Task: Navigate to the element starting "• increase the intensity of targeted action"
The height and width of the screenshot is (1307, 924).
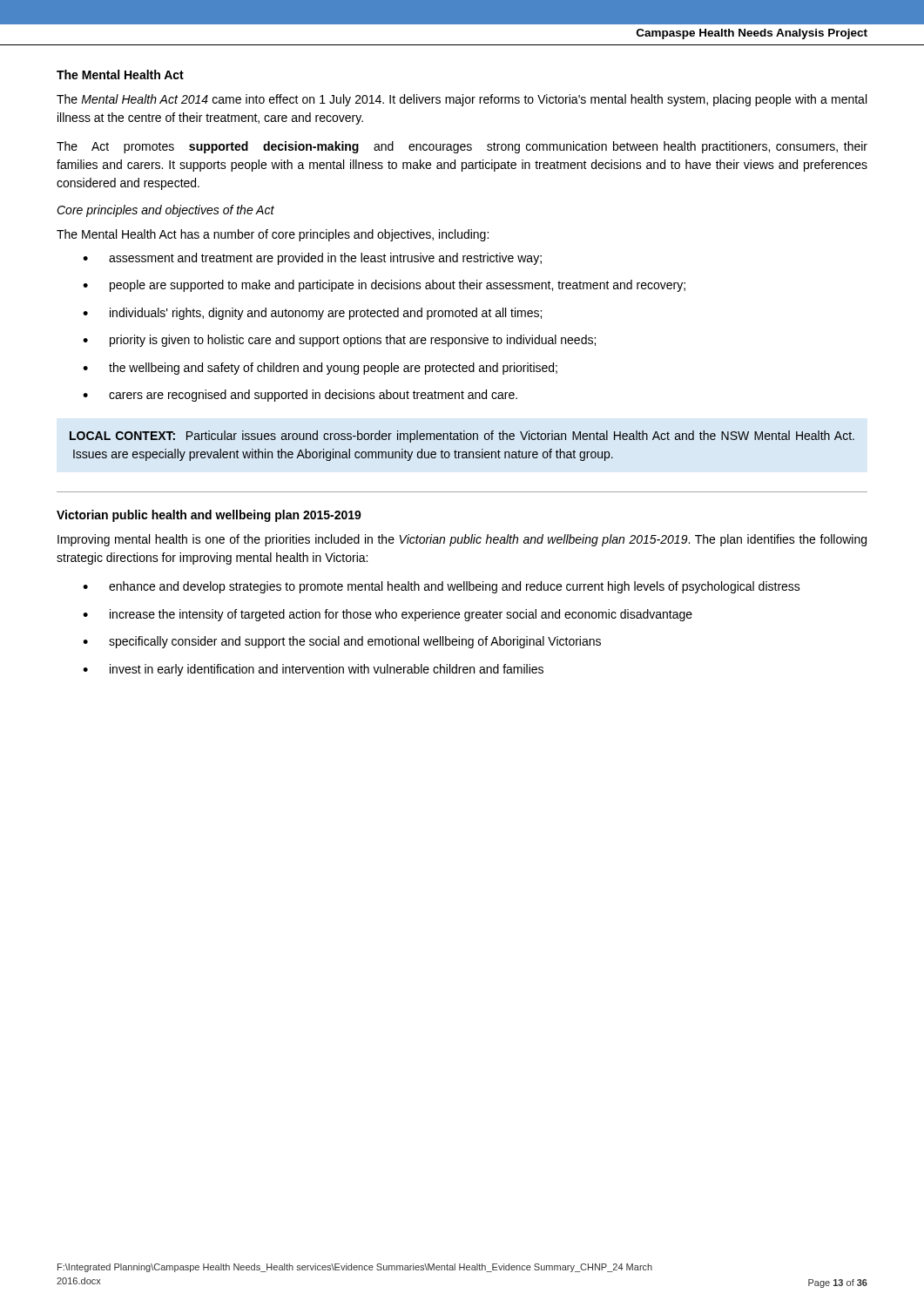Action: point(475,616)
